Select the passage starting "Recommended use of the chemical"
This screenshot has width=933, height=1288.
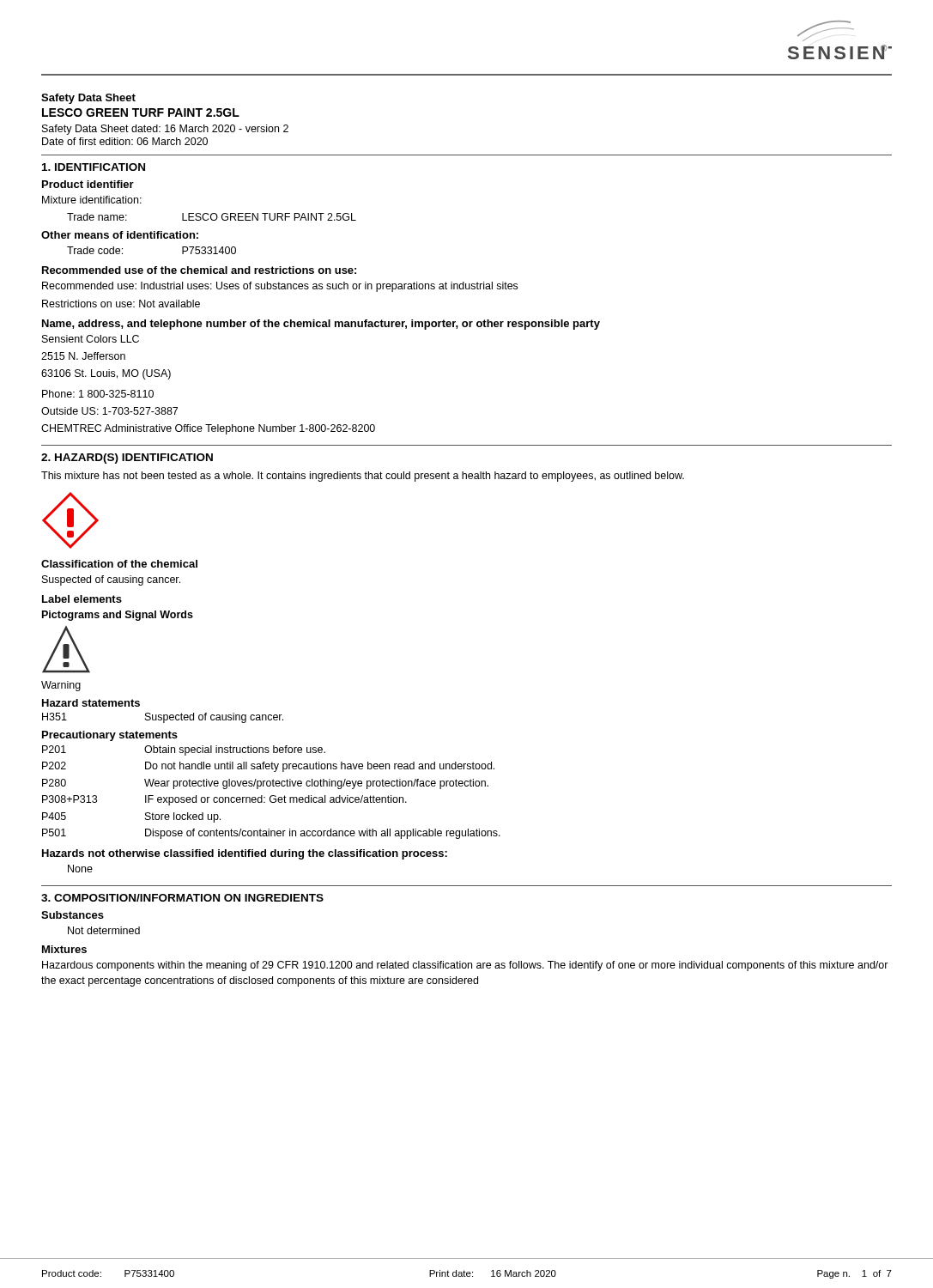click(x=466, y=288)
